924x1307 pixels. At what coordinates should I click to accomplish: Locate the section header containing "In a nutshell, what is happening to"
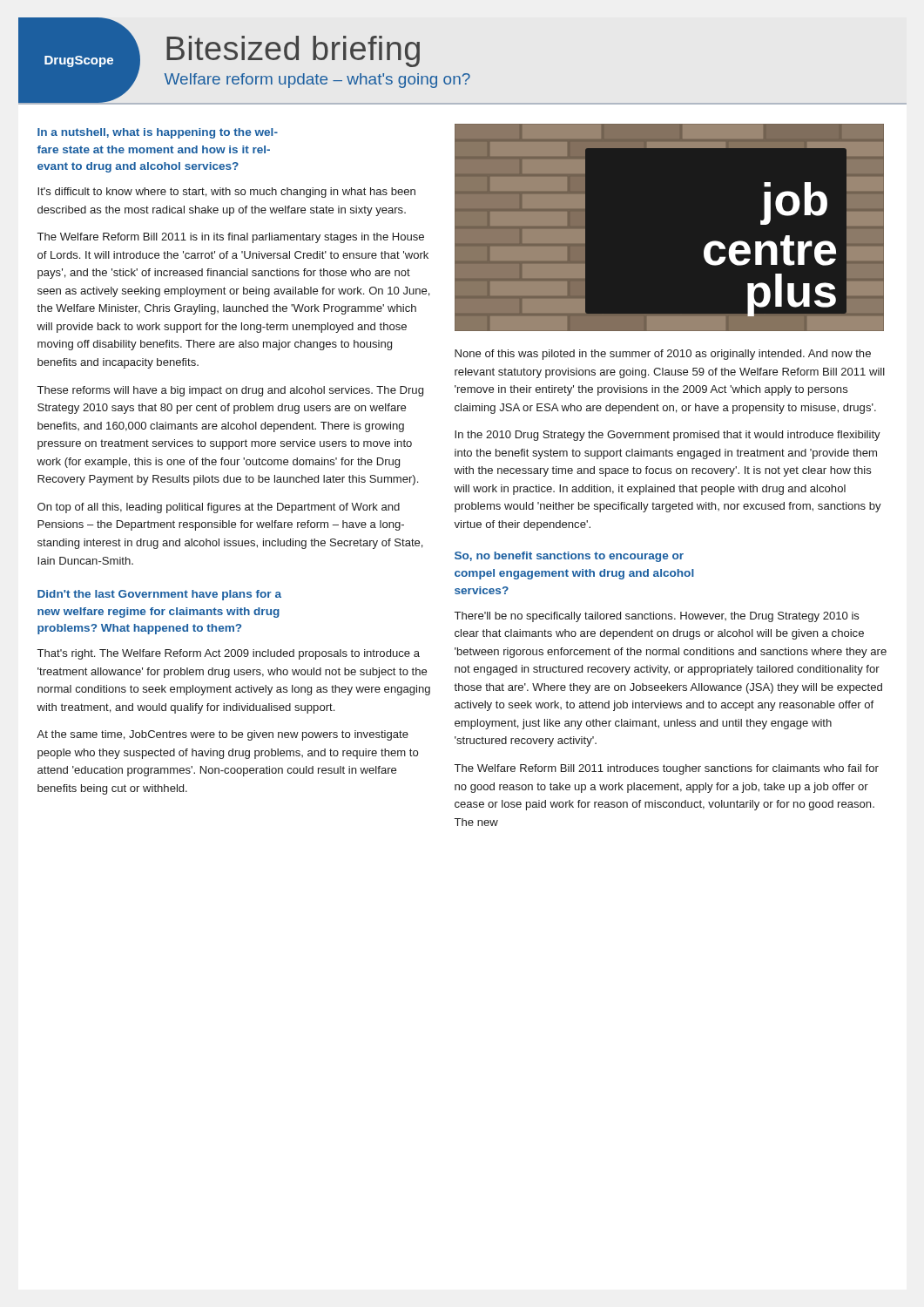(x=157, y=149)
